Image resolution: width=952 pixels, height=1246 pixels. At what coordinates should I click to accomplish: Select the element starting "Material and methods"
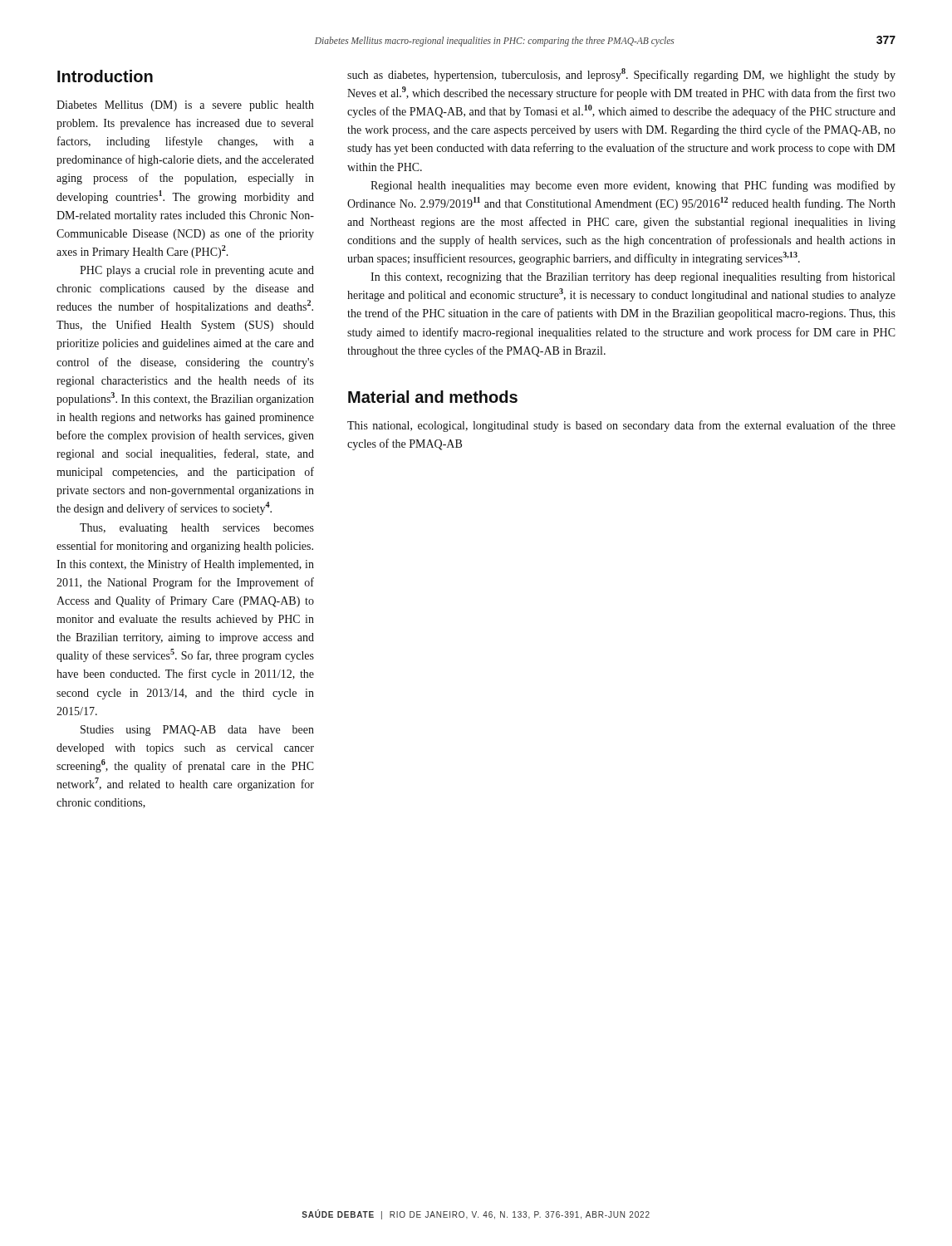(x=433, y=397)
